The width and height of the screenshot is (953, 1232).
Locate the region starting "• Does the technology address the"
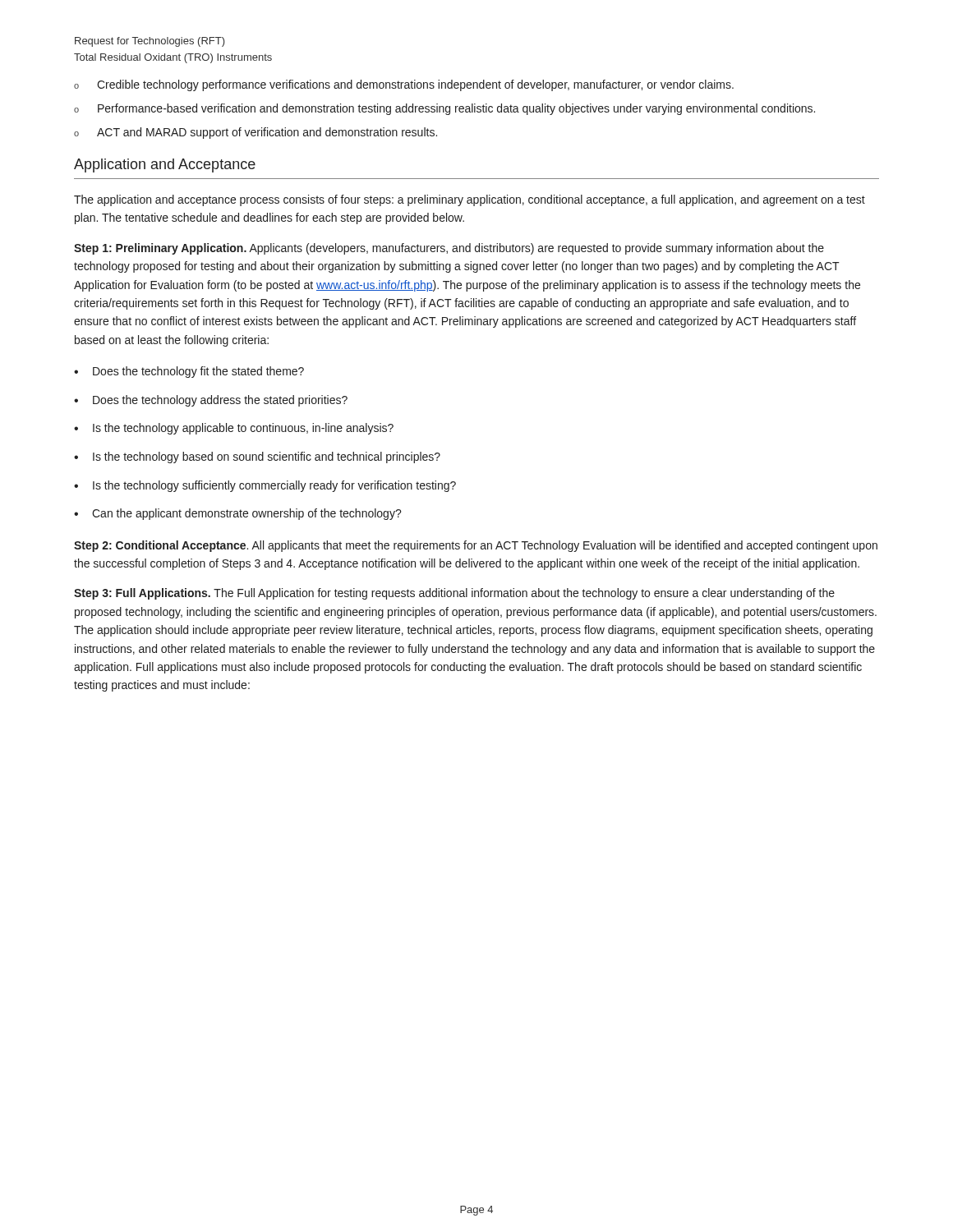tap(211, 401)
